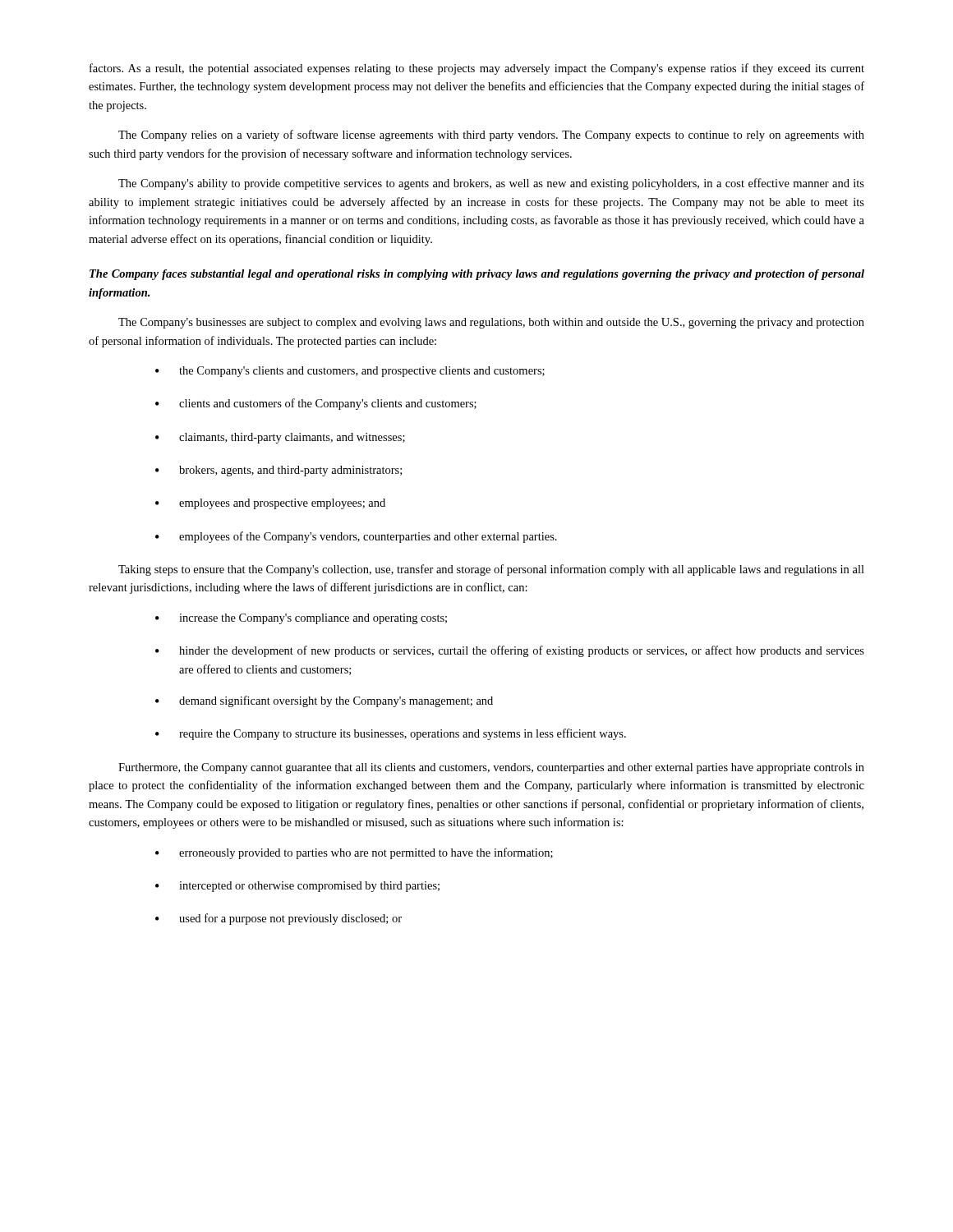Find the text block containing "Furthermore, the Company cannot guarantee that all its"
The width and height of the screenshot is (953, 1232).
pyautogui.click(x=476, y=795)
